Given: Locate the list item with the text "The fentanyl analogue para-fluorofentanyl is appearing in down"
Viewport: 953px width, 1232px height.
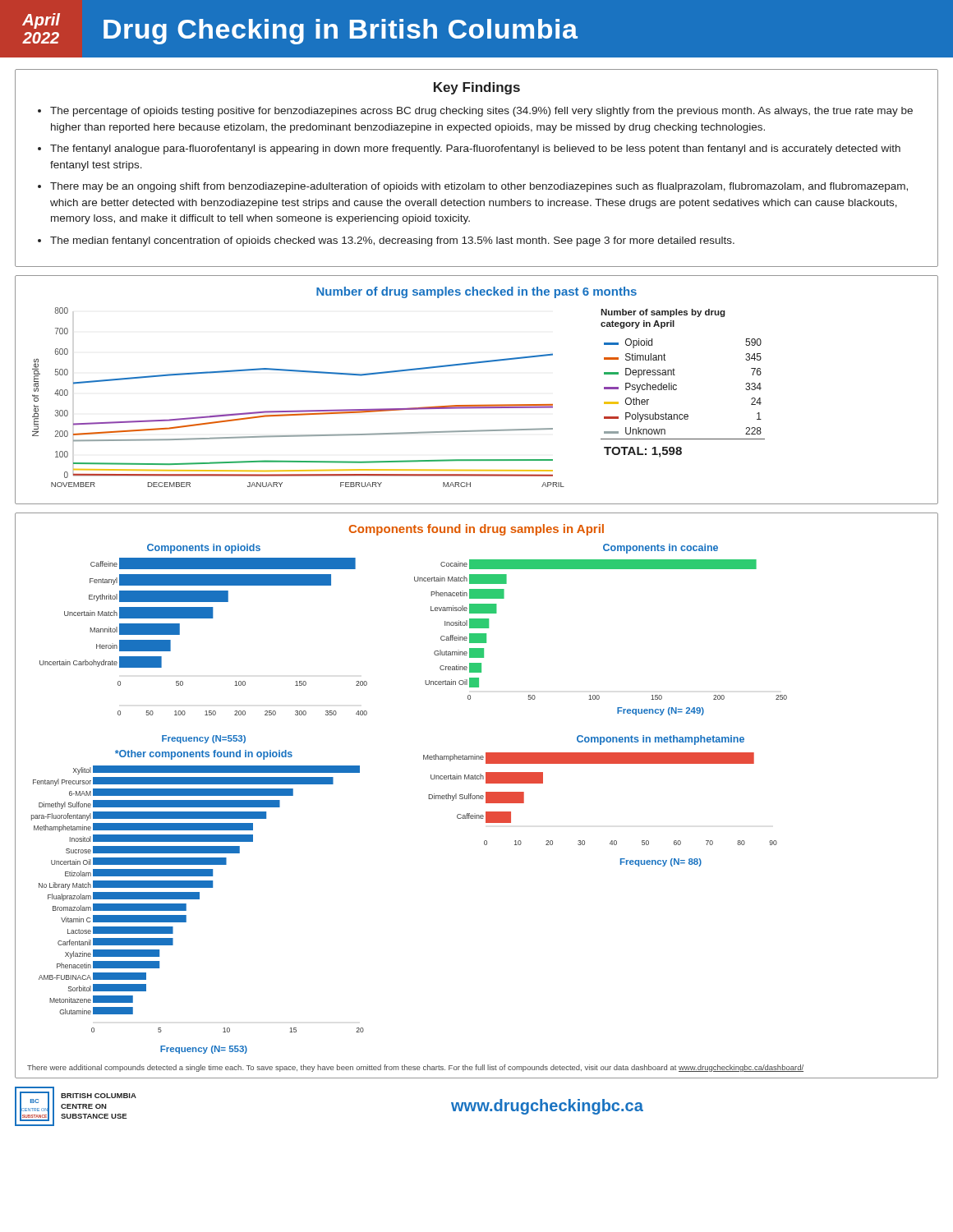Looking at the screenshot, I should pos(475,156).
